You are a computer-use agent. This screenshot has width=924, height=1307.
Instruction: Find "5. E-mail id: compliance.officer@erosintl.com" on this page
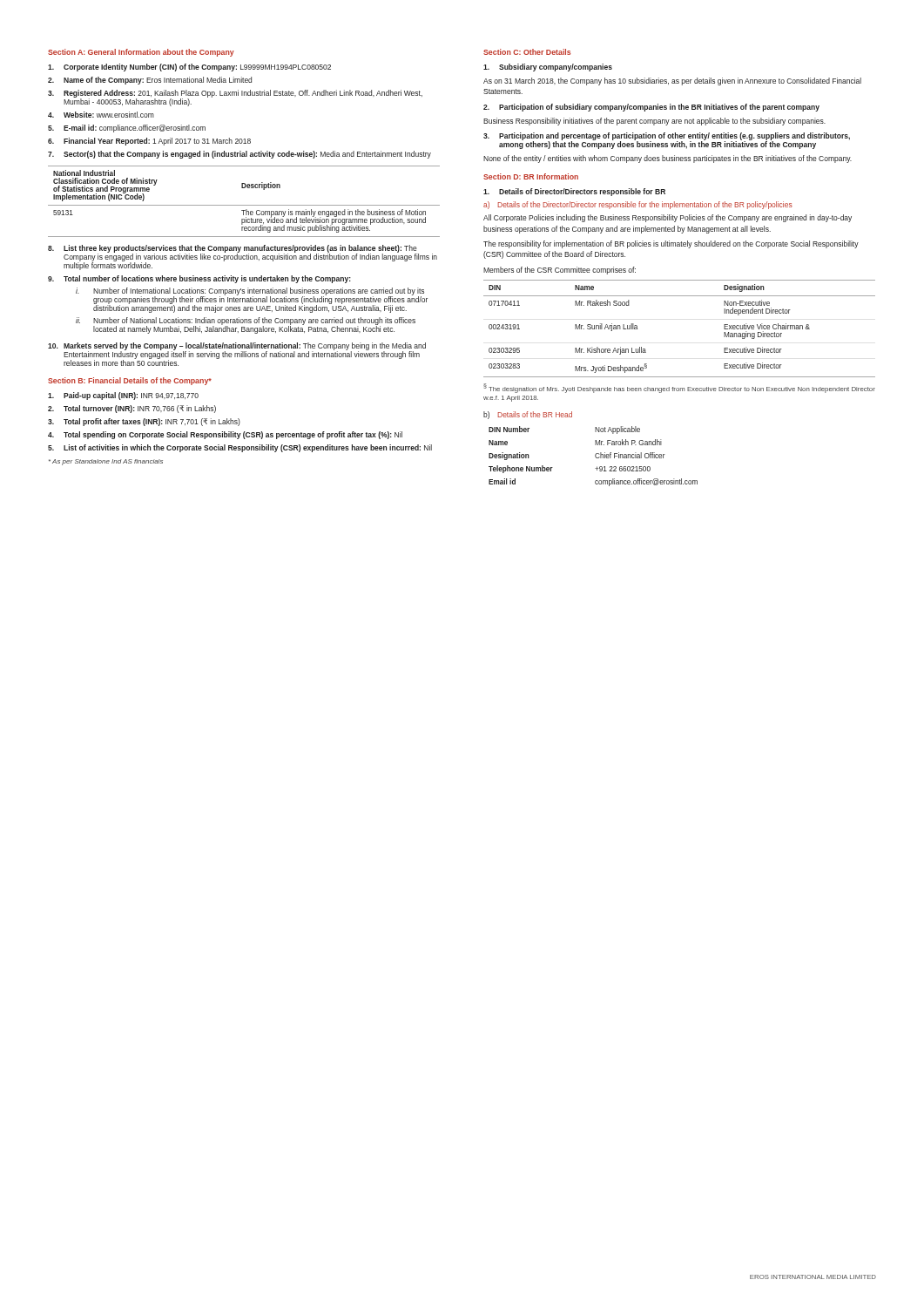point(244,128)
